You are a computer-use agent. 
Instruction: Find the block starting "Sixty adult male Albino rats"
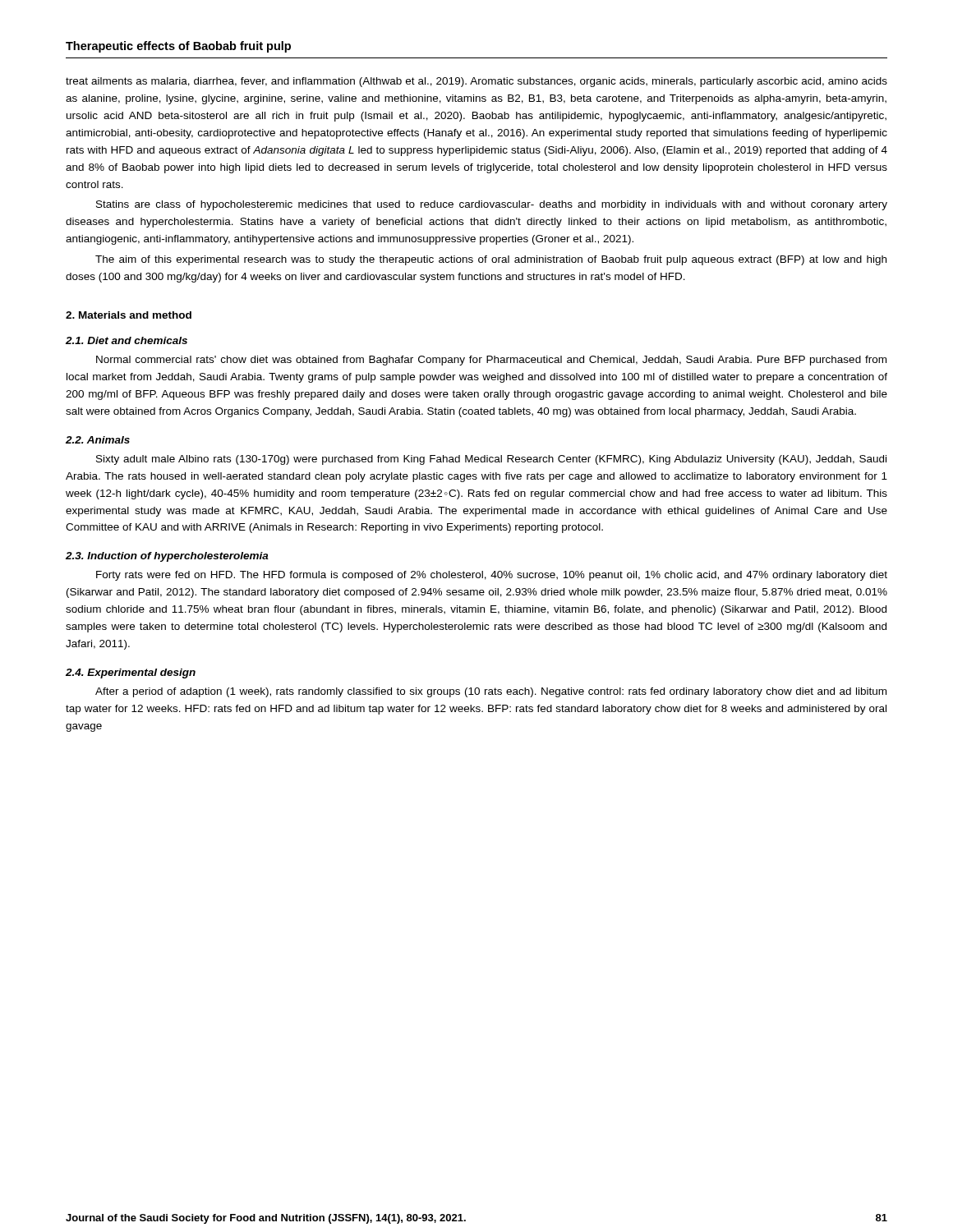476,494
